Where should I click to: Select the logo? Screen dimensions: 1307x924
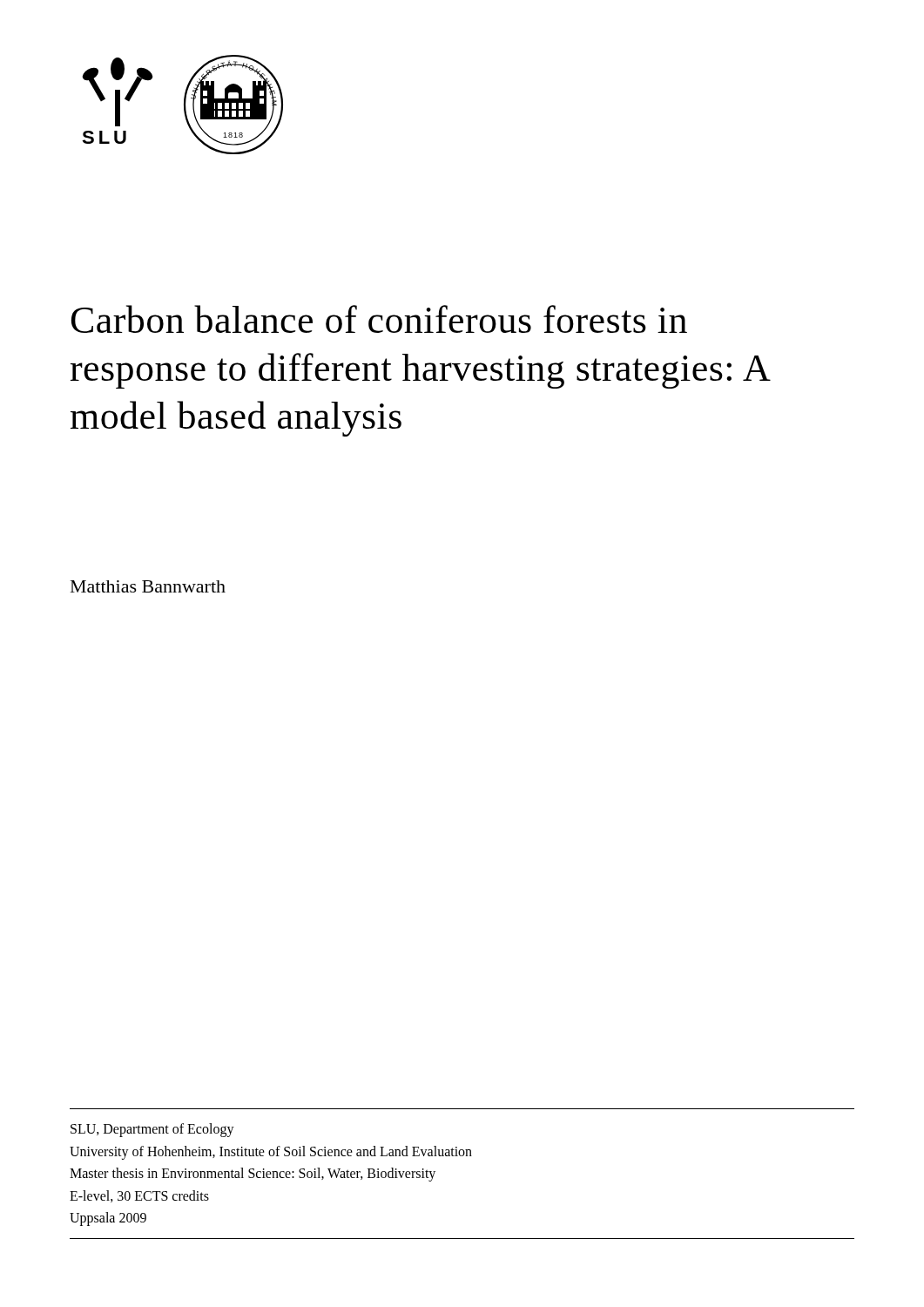(178, 105)
